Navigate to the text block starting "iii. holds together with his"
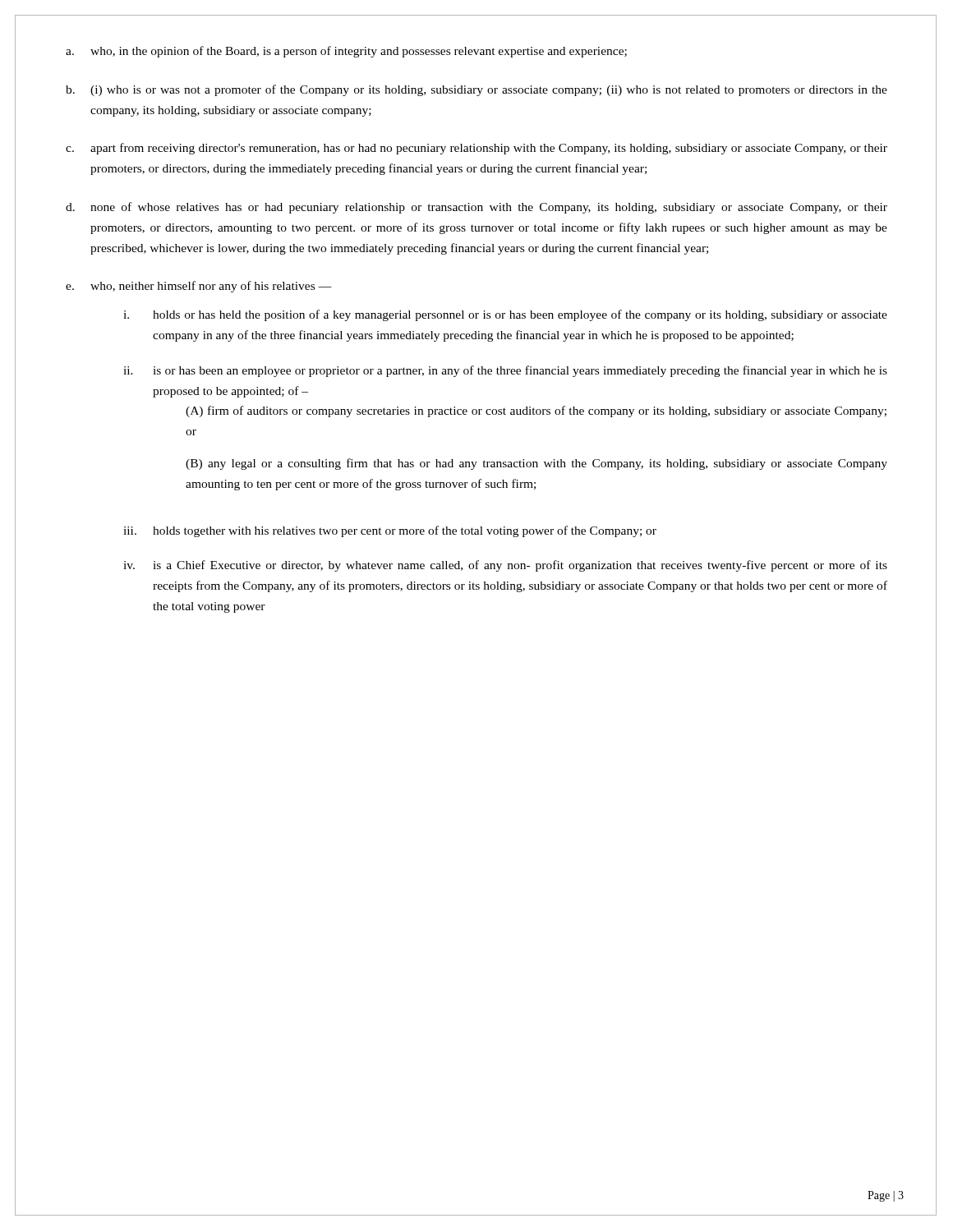The height and width of the screenshot is (1232, 953). [505, 531]
